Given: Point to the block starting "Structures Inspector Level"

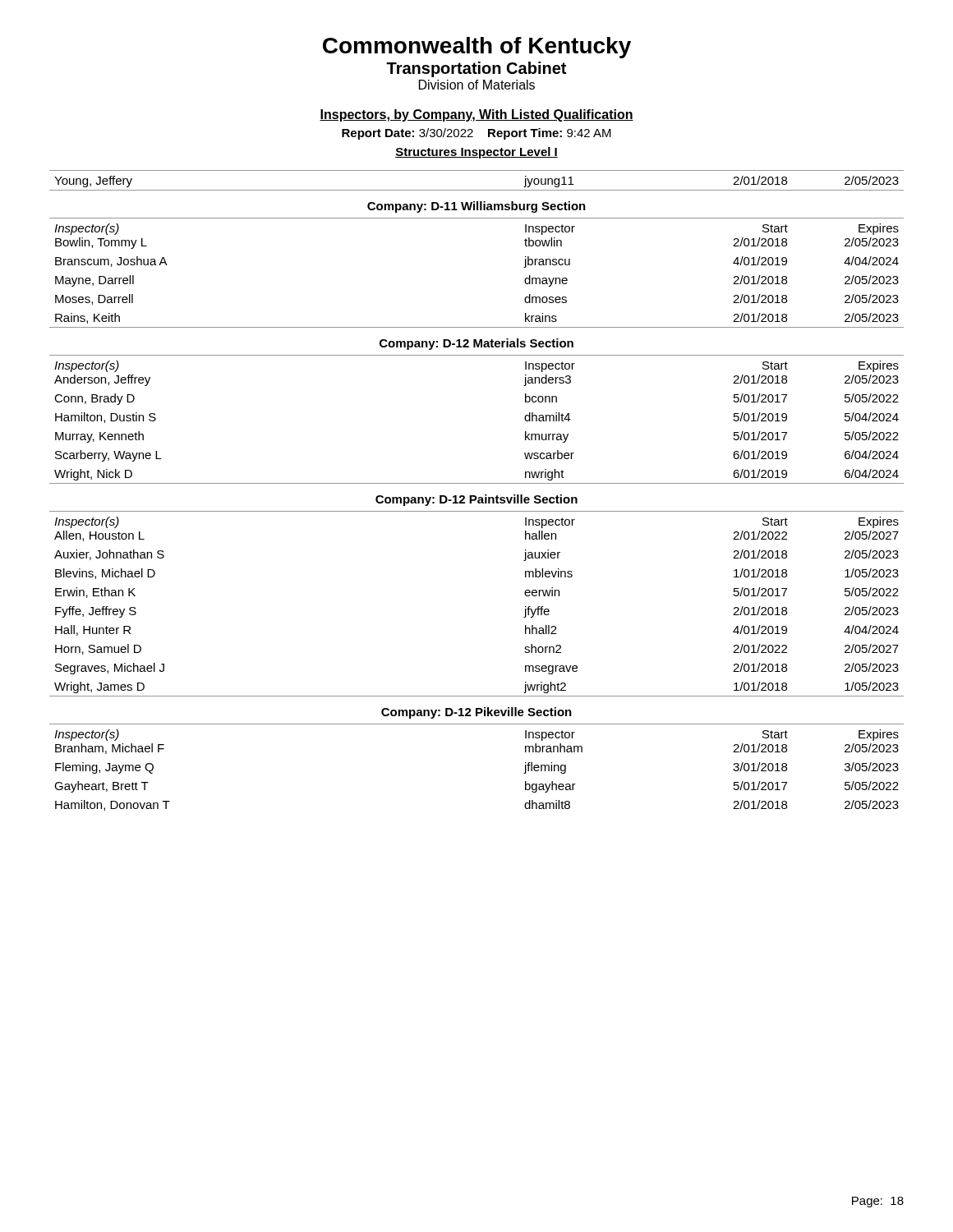Looking at the screenshot, I should [x=476, y=152].
